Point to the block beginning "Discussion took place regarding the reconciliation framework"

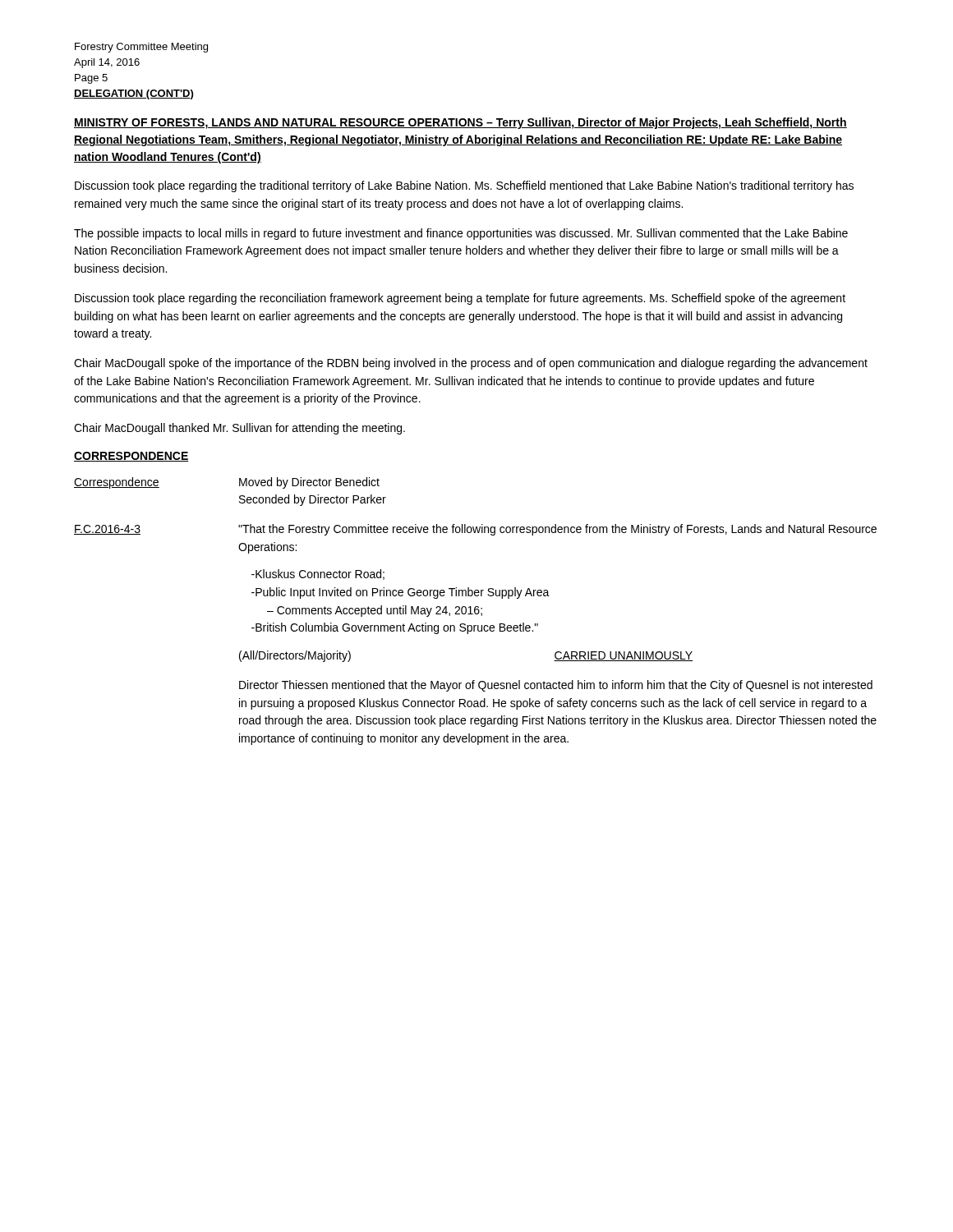tap(460, 316)
